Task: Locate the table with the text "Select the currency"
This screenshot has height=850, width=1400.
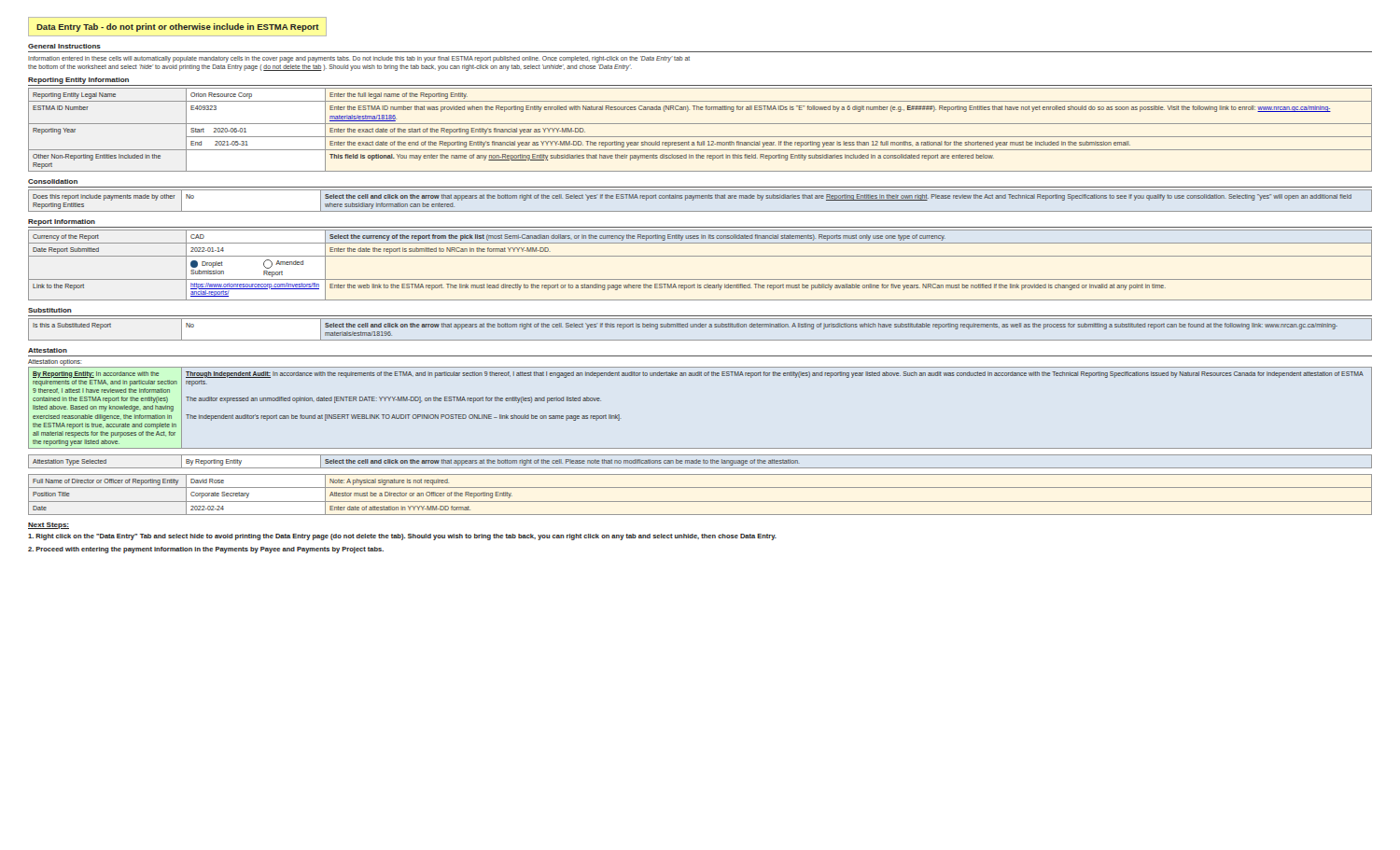Action: pos(700,265)
